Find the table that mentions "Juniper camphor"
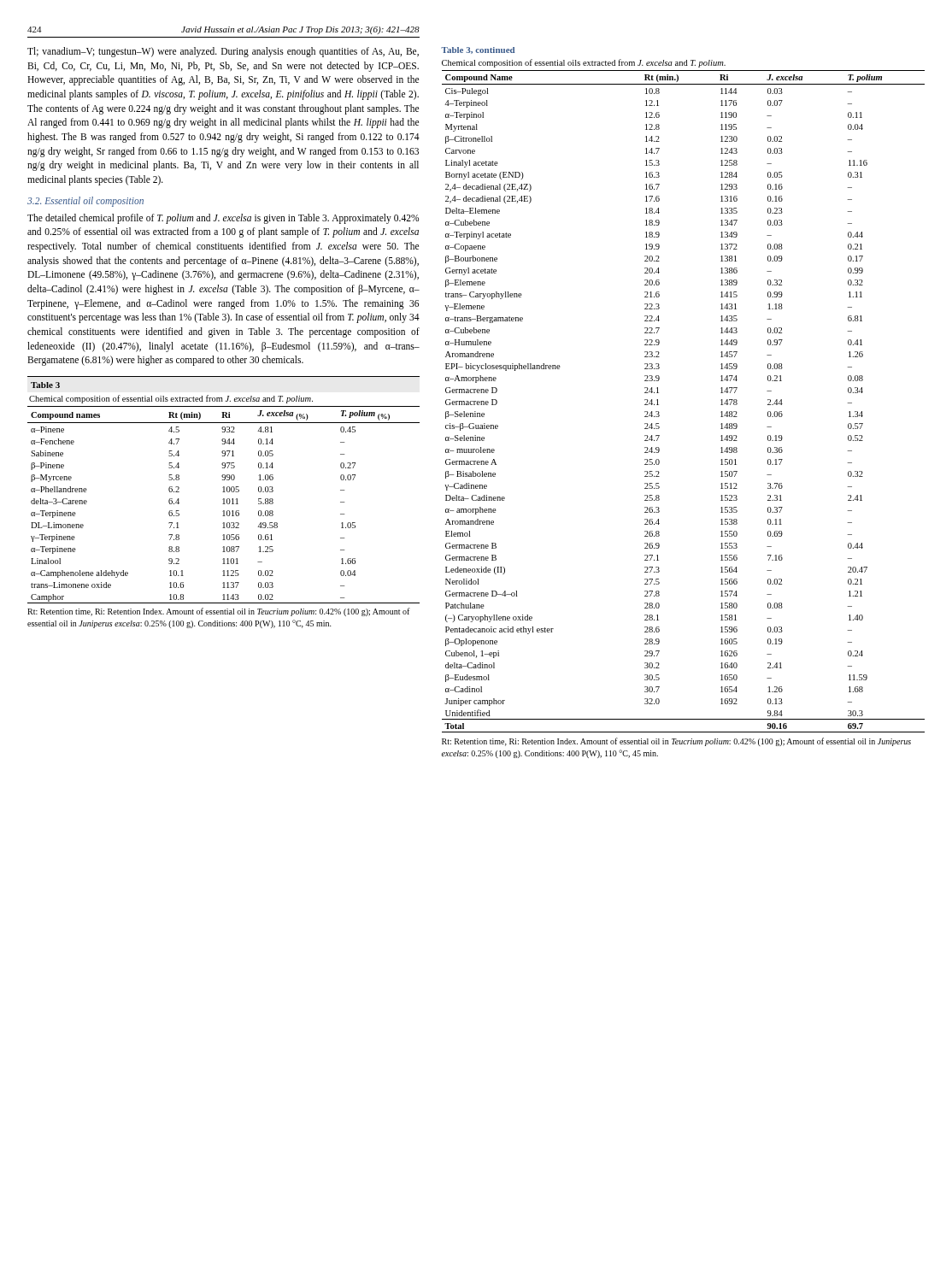The image size is (952, 1282). (x=683, y=401)
